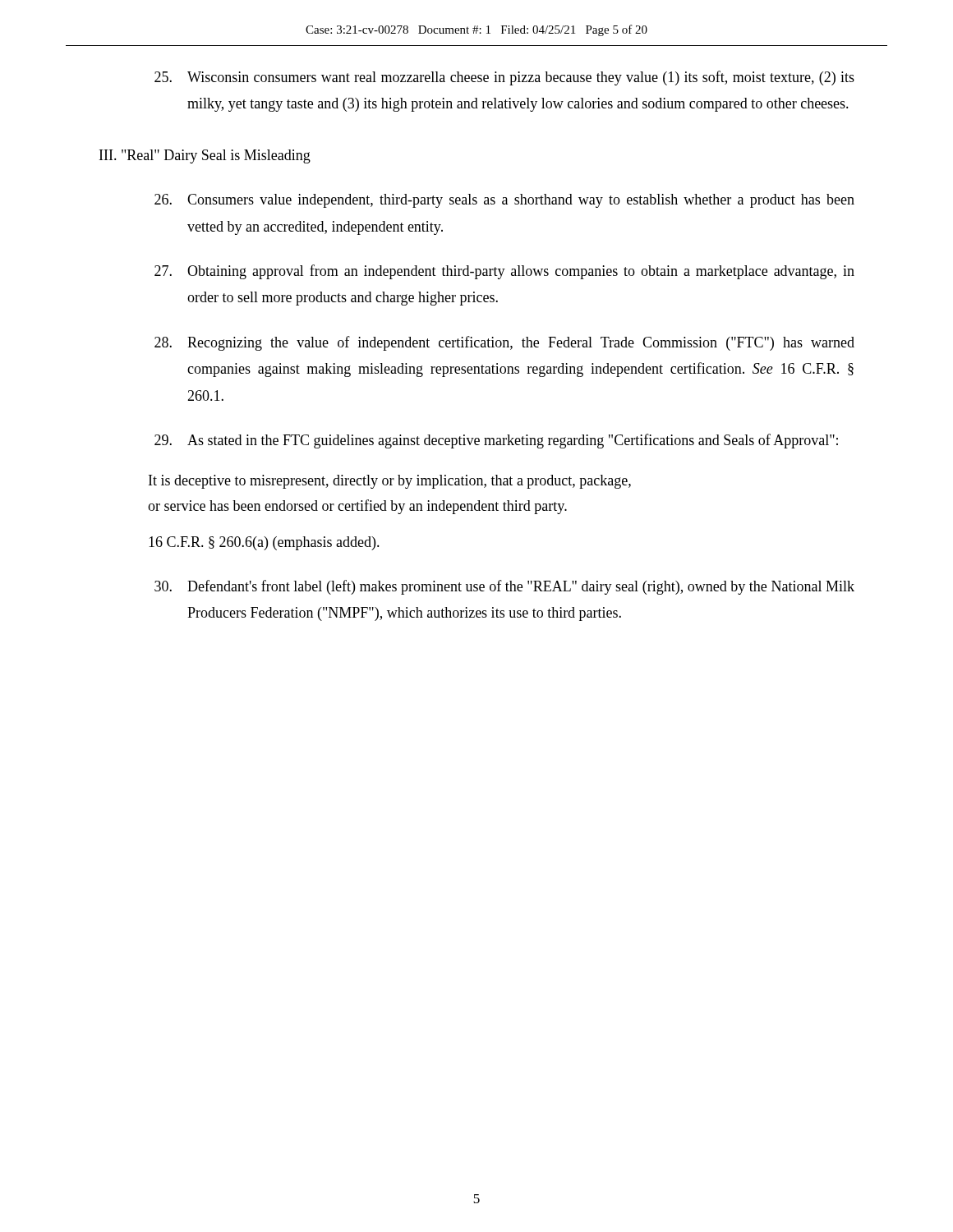Image resolution: width=953 pixels, height=1232 pixels.
Task: Point to the block beginning "As stated in the FTC guidelines"
Action: [476, 440]
